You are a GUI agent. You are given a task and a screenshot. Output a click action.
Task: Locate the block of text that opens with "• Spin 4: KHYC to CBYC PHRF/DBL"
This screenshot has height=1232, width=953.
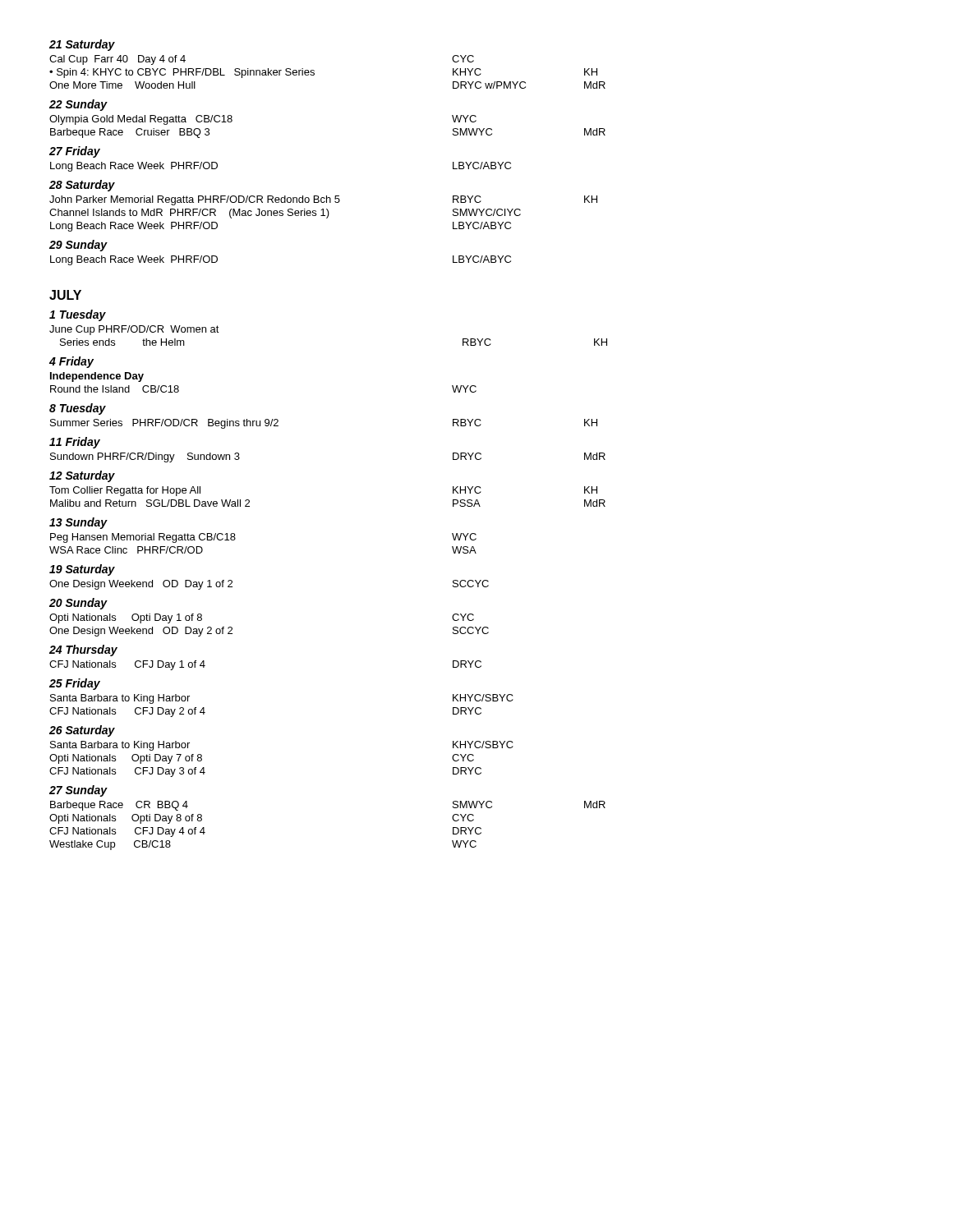[x=183, y=72]
